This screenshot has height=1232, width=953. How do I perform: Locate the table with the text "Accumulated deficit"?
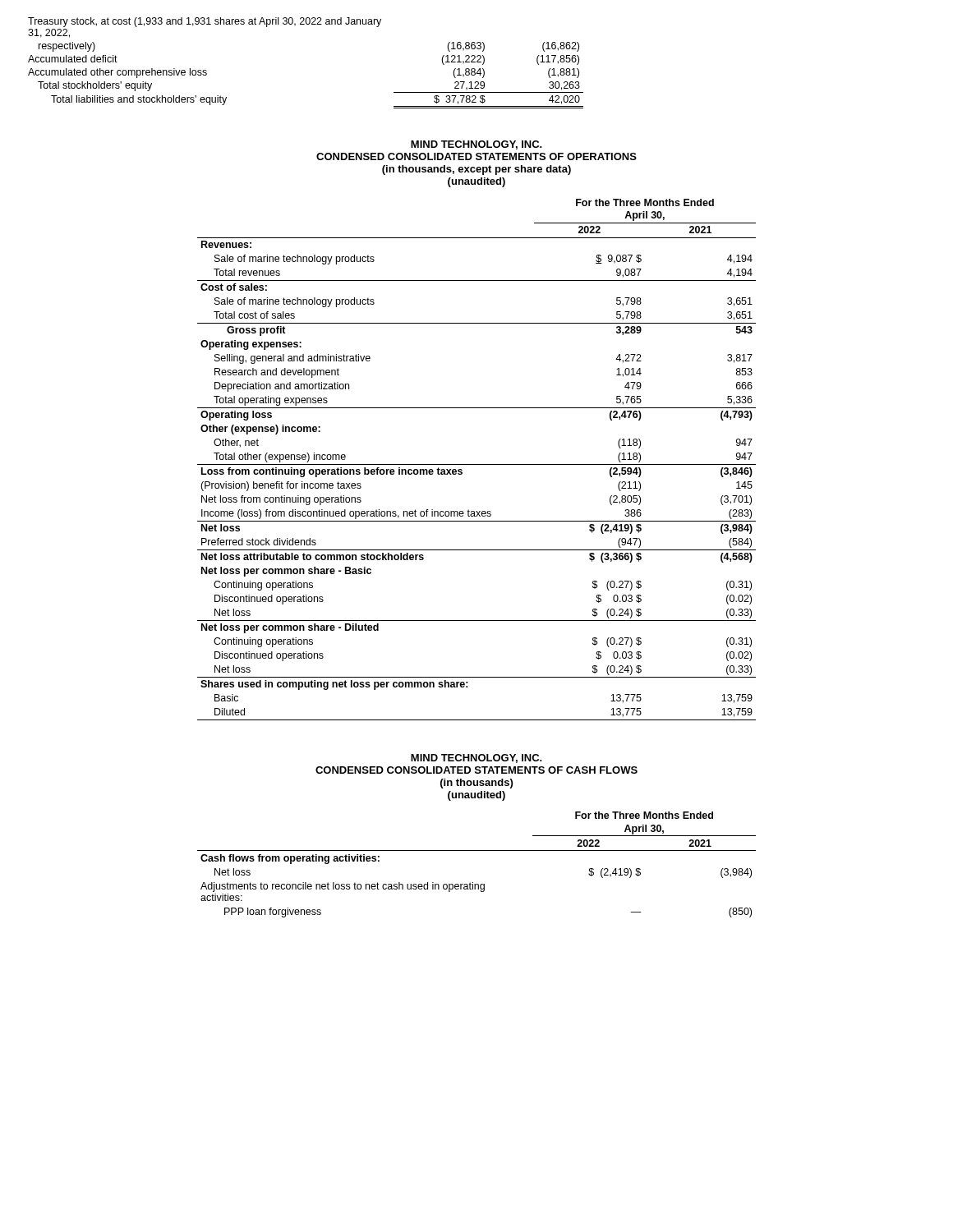coord(476,62)
